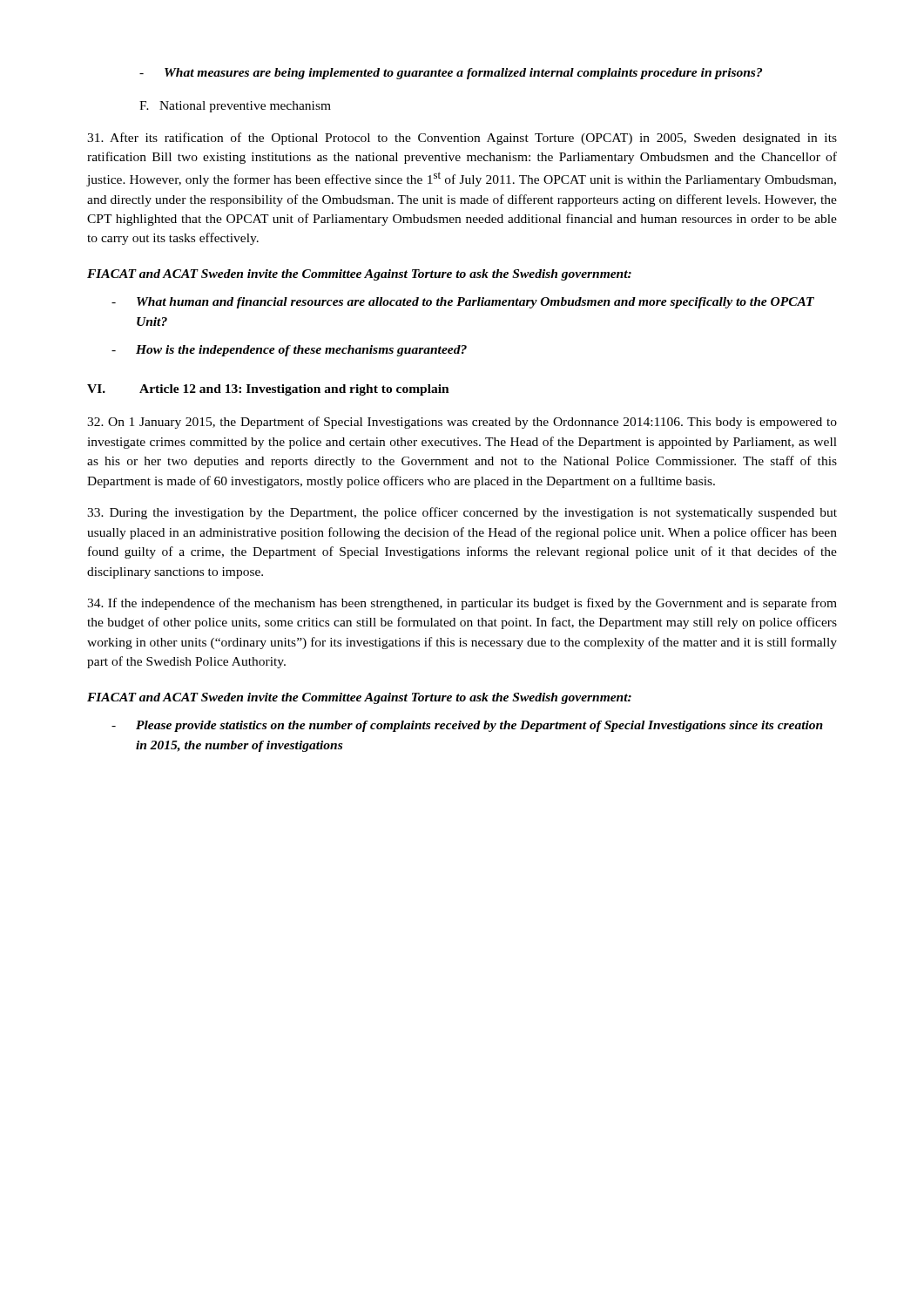The width and height of the screenshot is (924, 1307).
Task: Select the text block that reads "On 1 January 2015, the"
Action: click(x=462, y=452)
